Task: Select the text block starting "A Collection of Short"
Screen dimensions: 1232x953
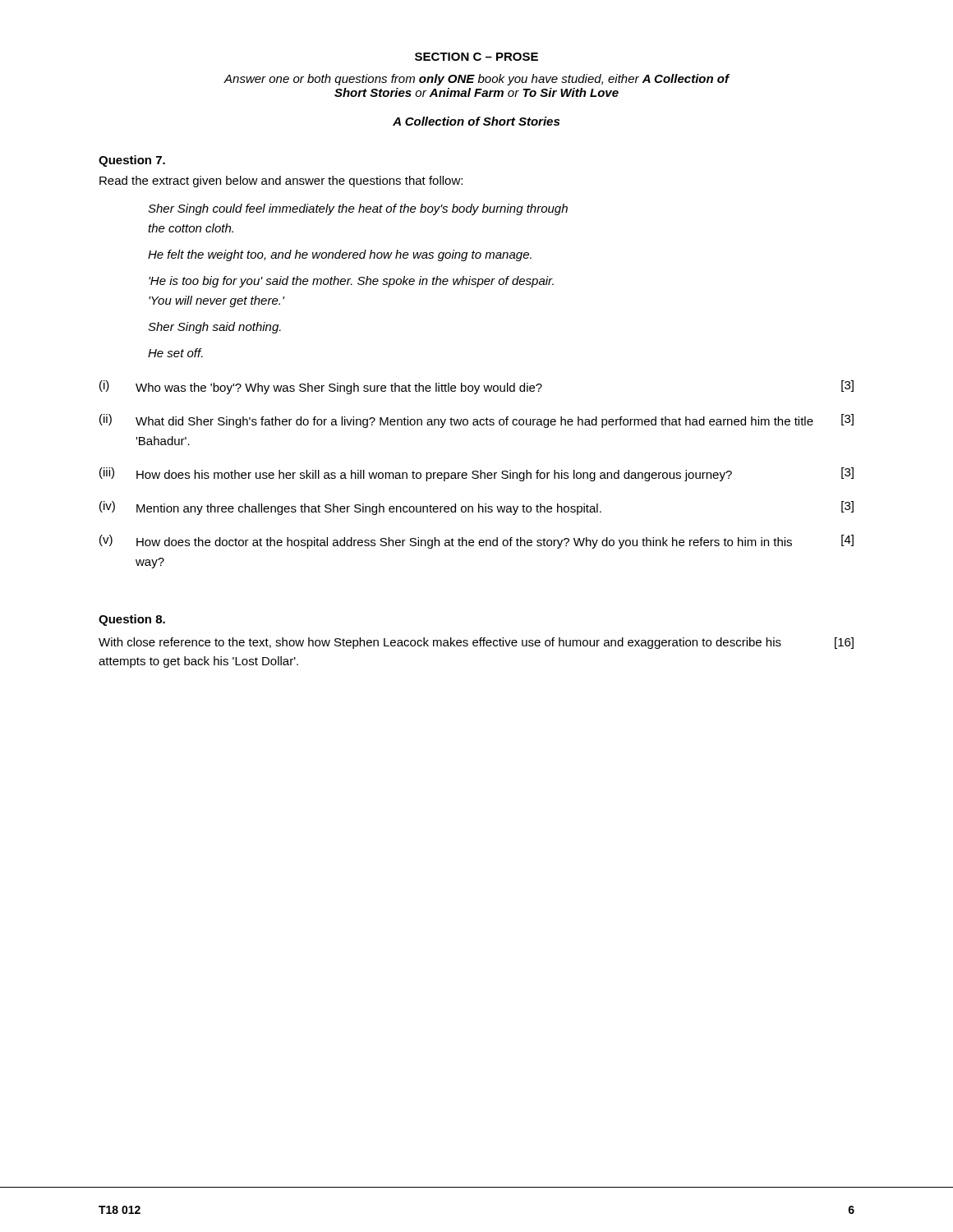Action: [476, 121]
